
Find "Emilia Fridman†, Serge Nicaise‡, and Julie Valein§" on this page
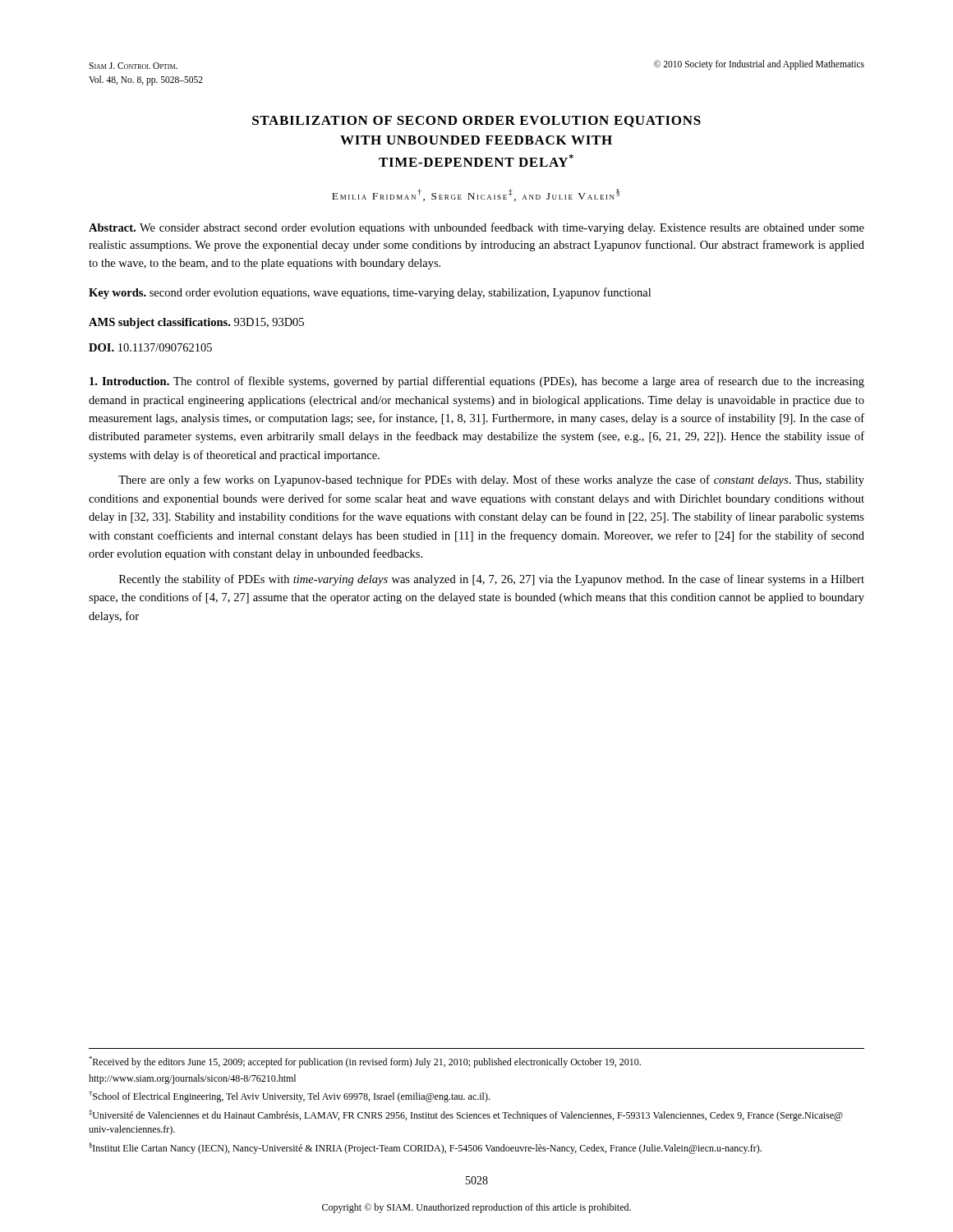pyautogui.click(x=476, y=195)
